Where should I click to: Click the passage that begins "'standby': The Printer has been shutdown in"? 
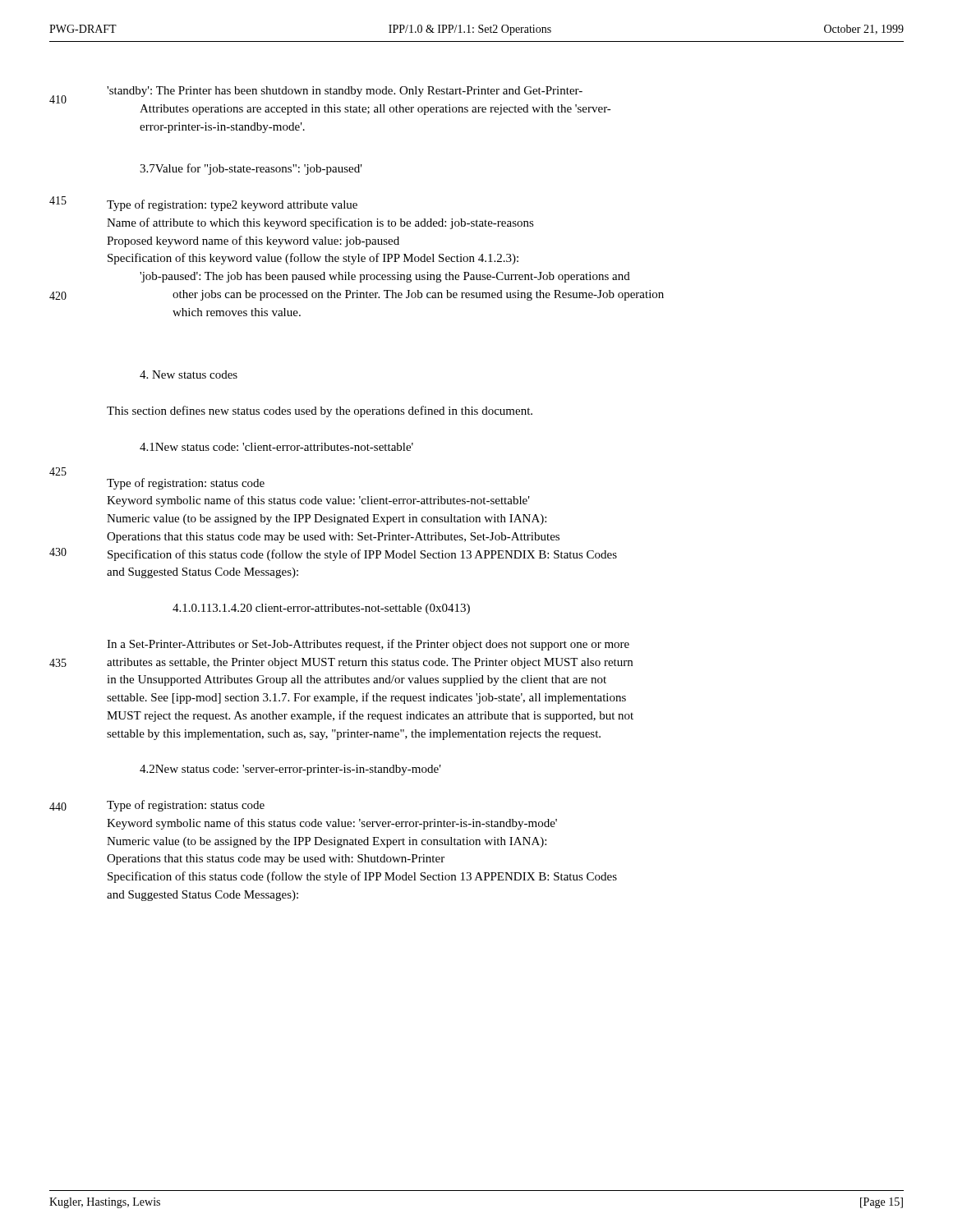point(501,109)
